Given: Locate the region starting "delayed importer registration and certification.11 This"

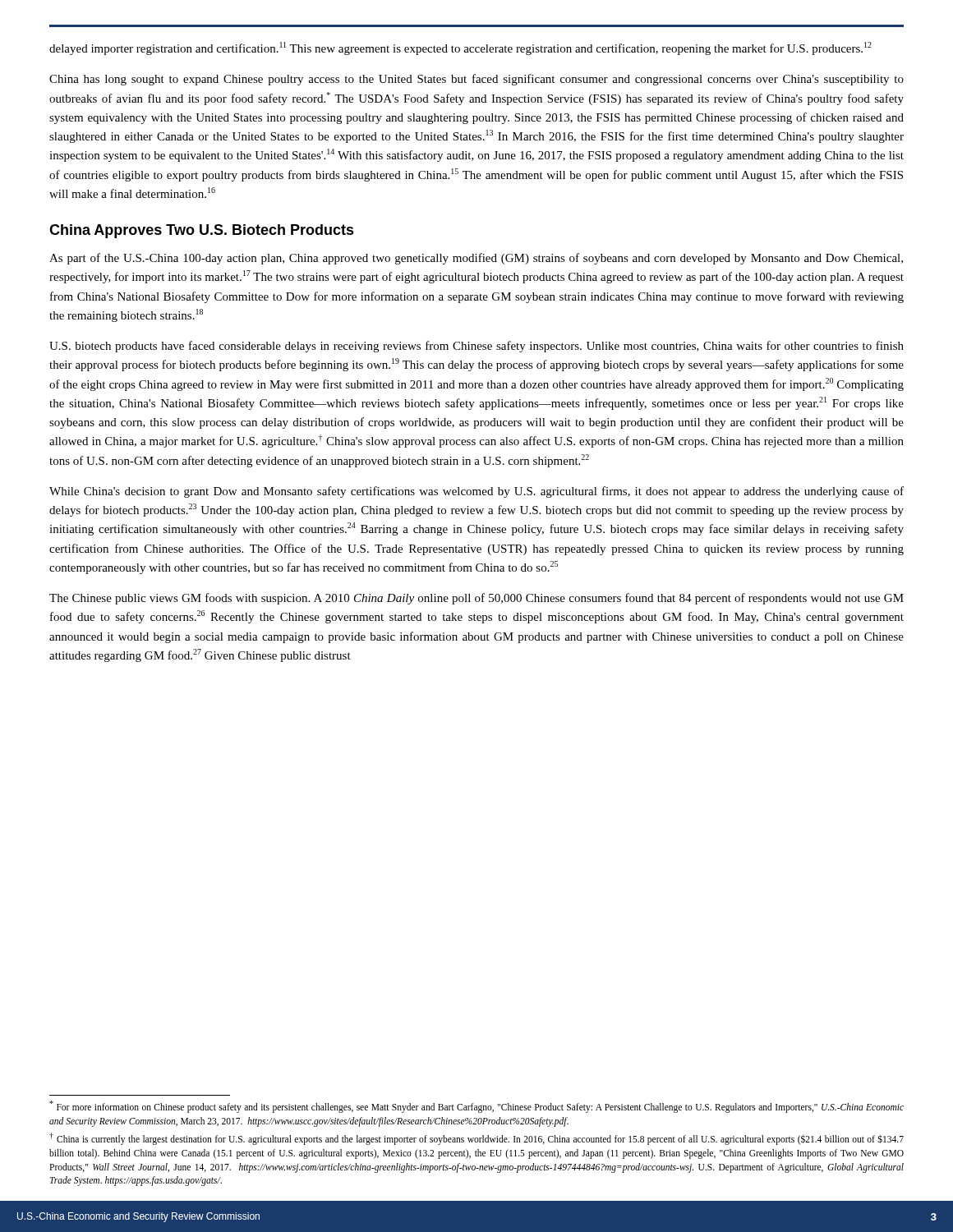Looking at the screenshot, I should pos(460,48).
